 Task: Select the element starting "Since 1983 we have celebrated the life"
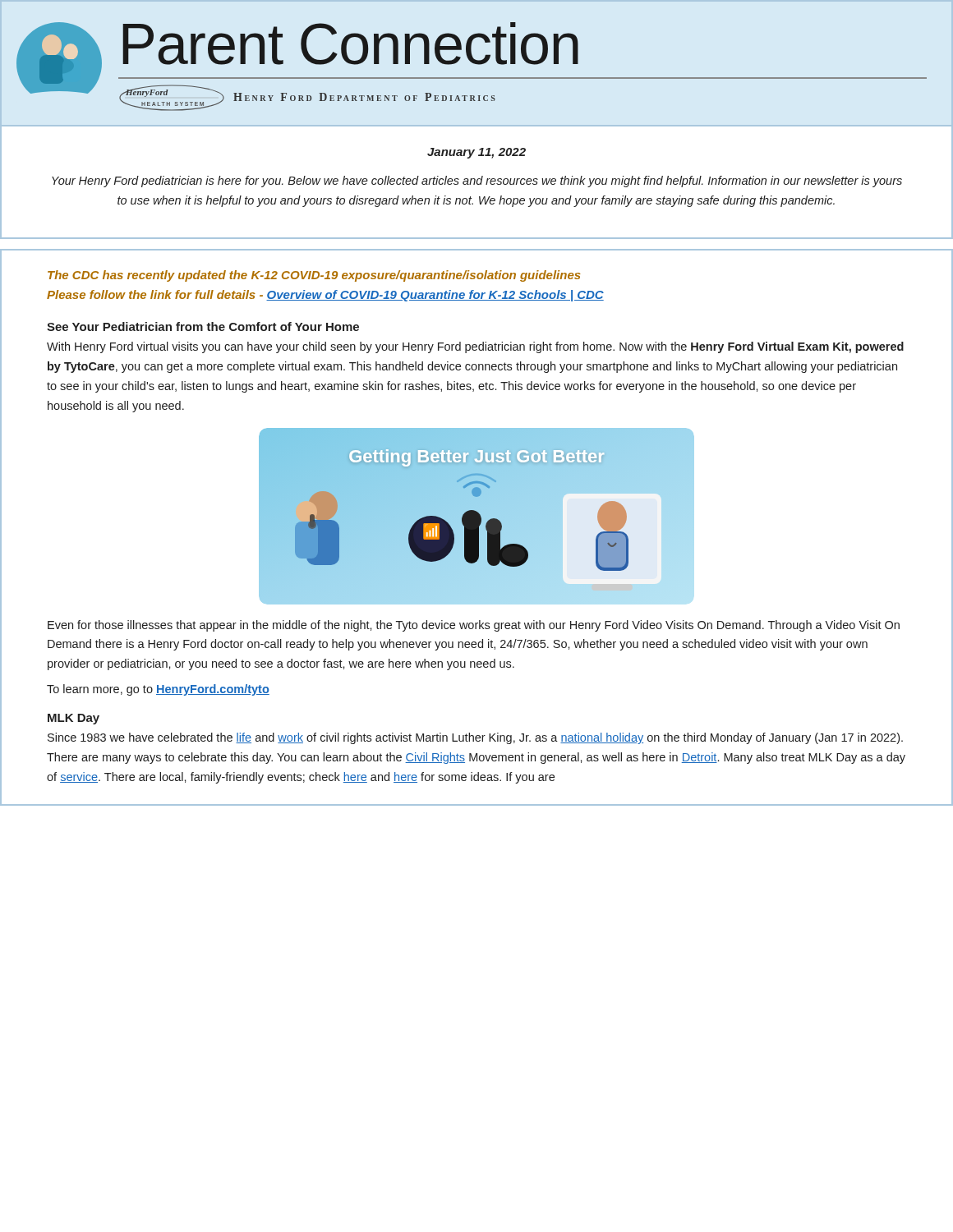click(476, 757)
